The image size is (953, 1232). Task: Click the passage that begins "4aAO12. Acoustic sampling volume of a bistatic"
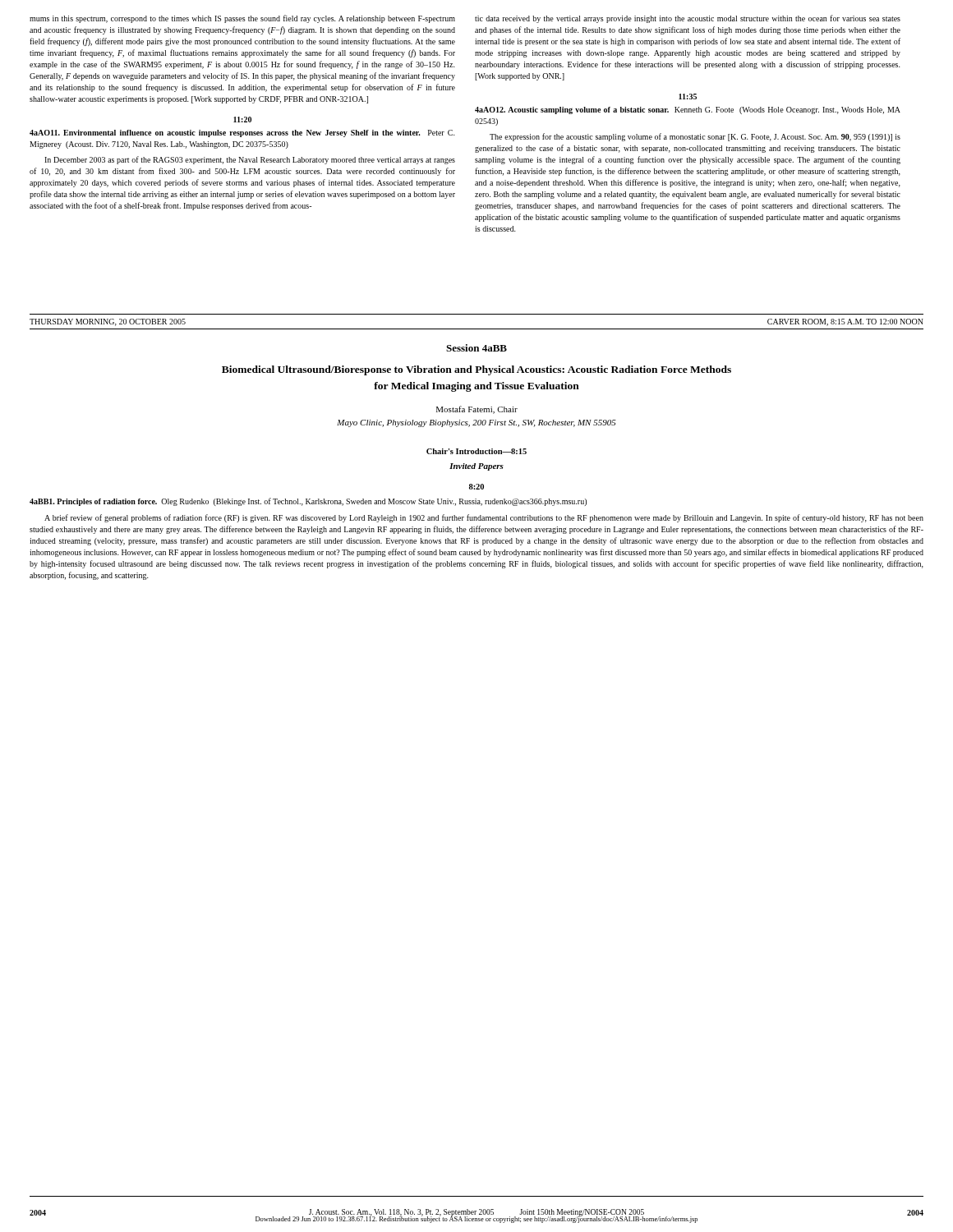coord(688,115)
